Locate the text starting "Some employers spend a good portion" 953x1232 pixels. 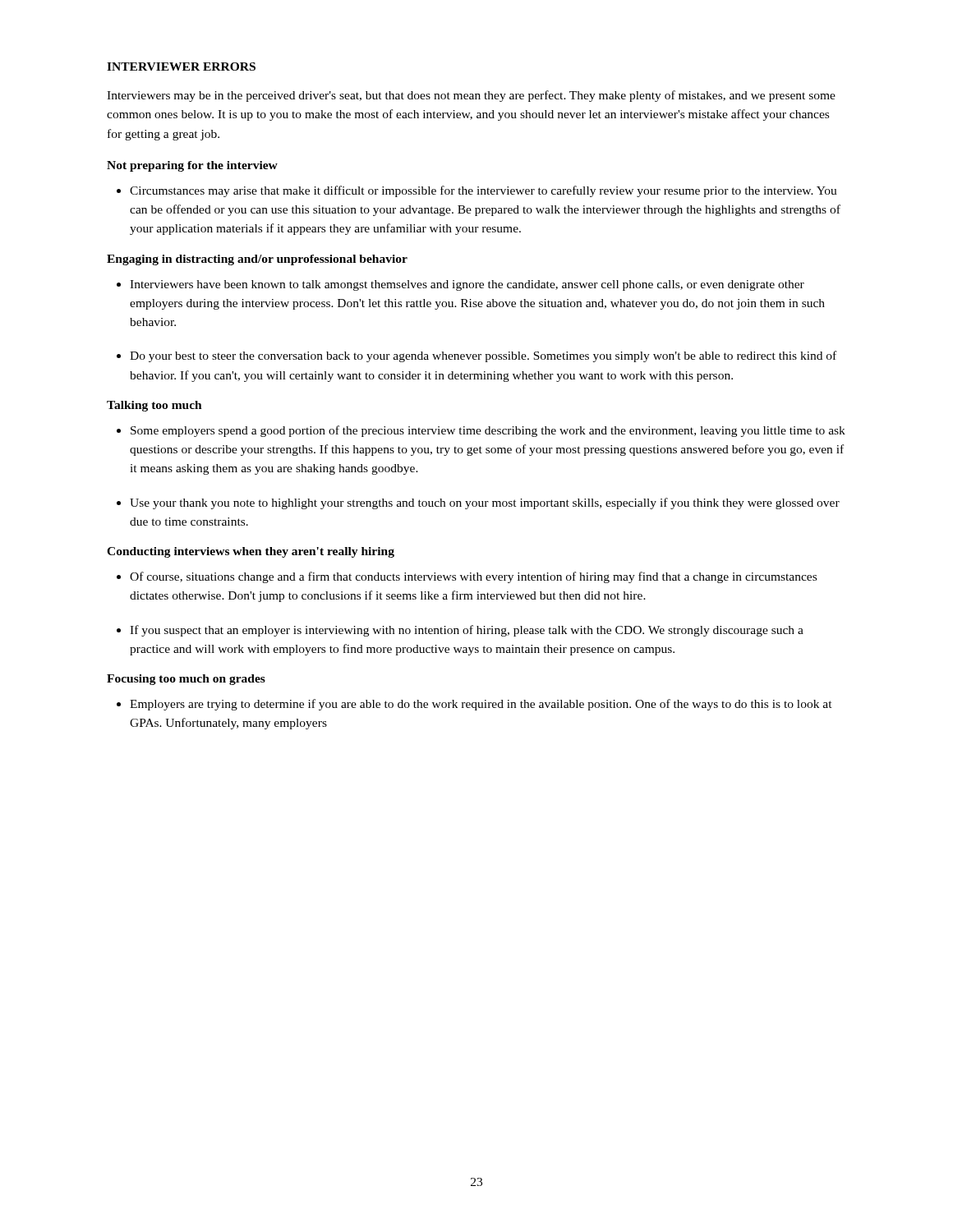point(488,449)
